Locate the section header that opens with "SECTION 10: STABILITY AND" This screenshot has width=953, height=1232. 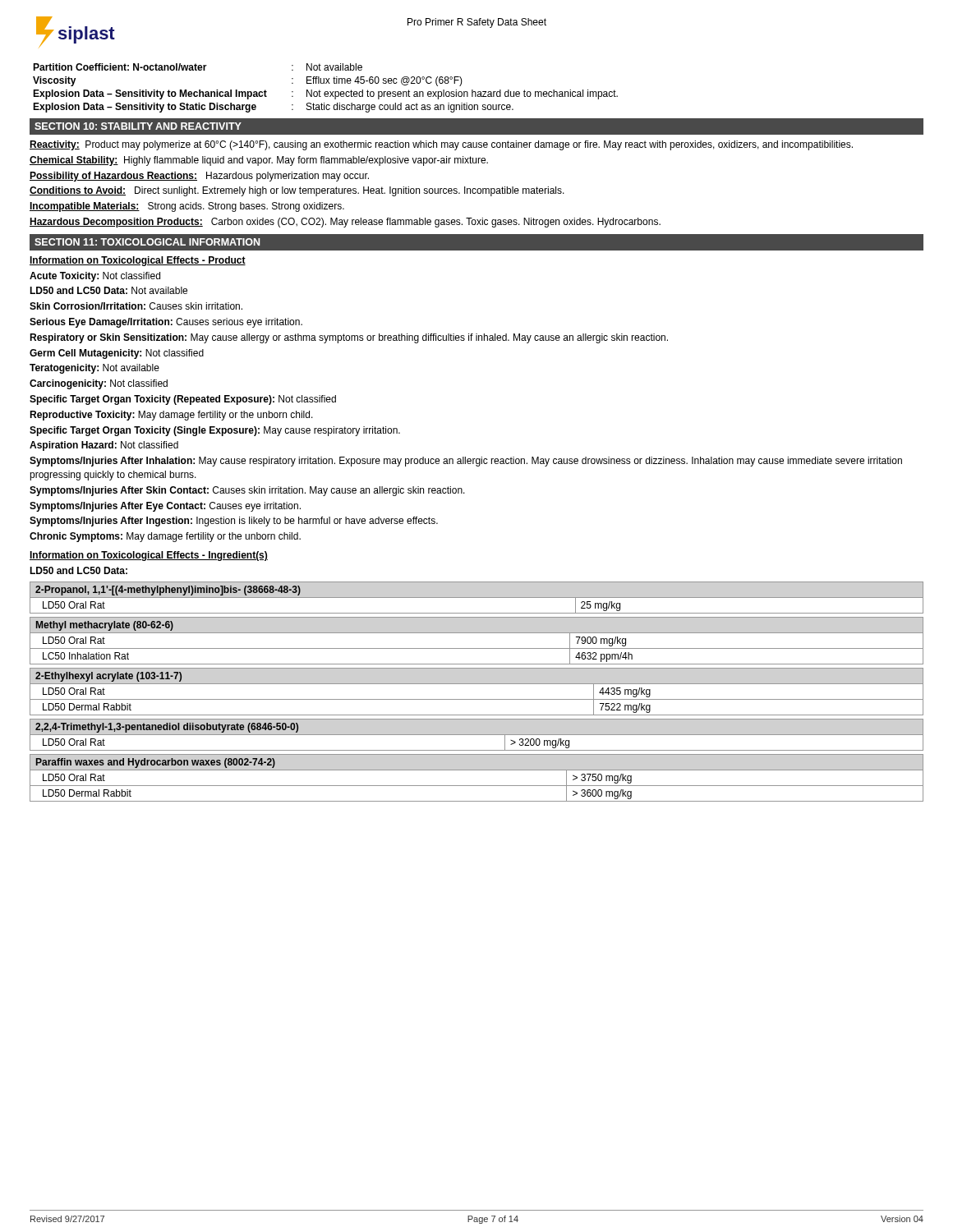pyautogui.click(x=476, y=126)
